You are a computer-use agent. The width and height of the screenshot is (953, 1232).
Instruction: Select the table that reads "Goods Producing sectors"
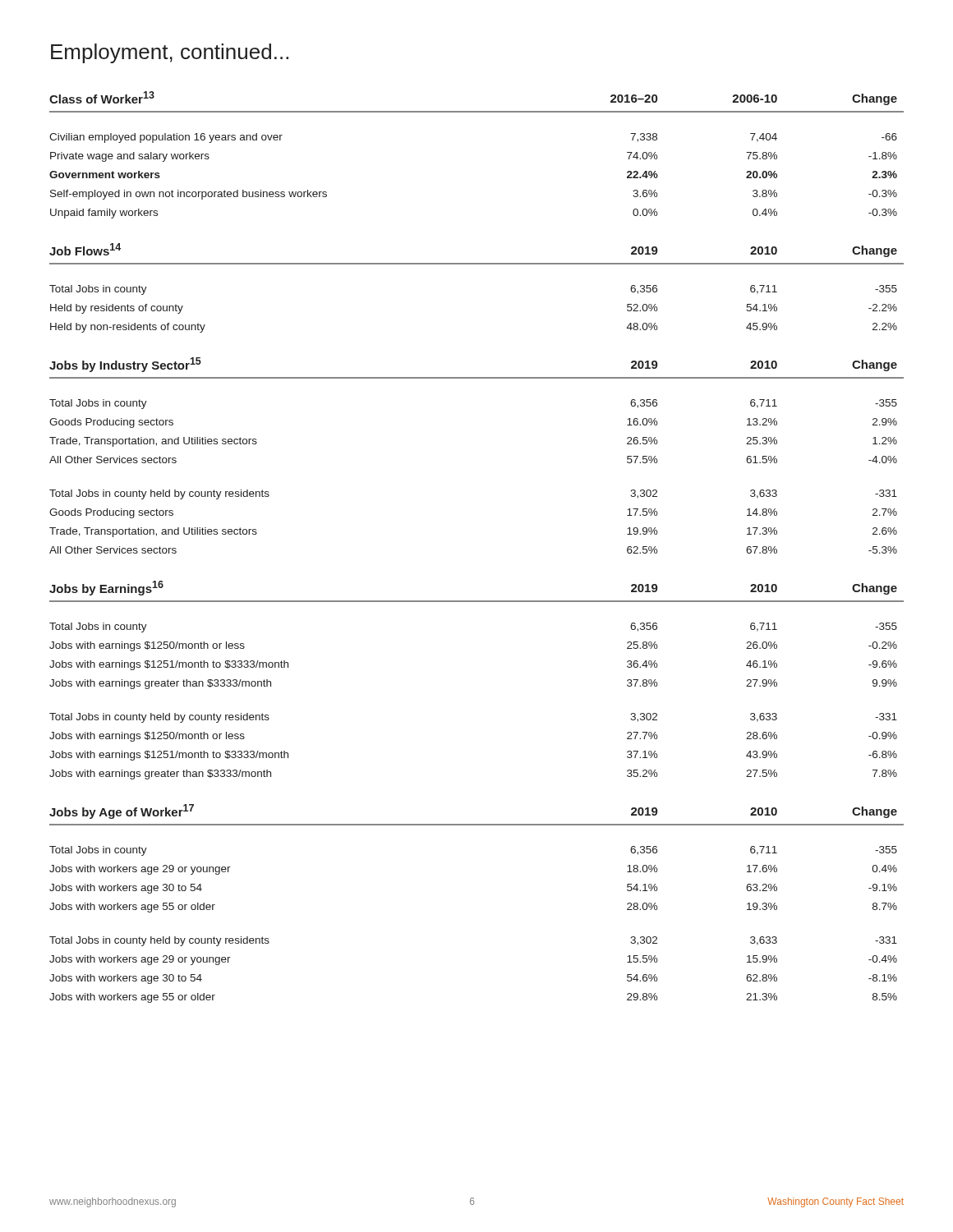[x=476, y=455]
